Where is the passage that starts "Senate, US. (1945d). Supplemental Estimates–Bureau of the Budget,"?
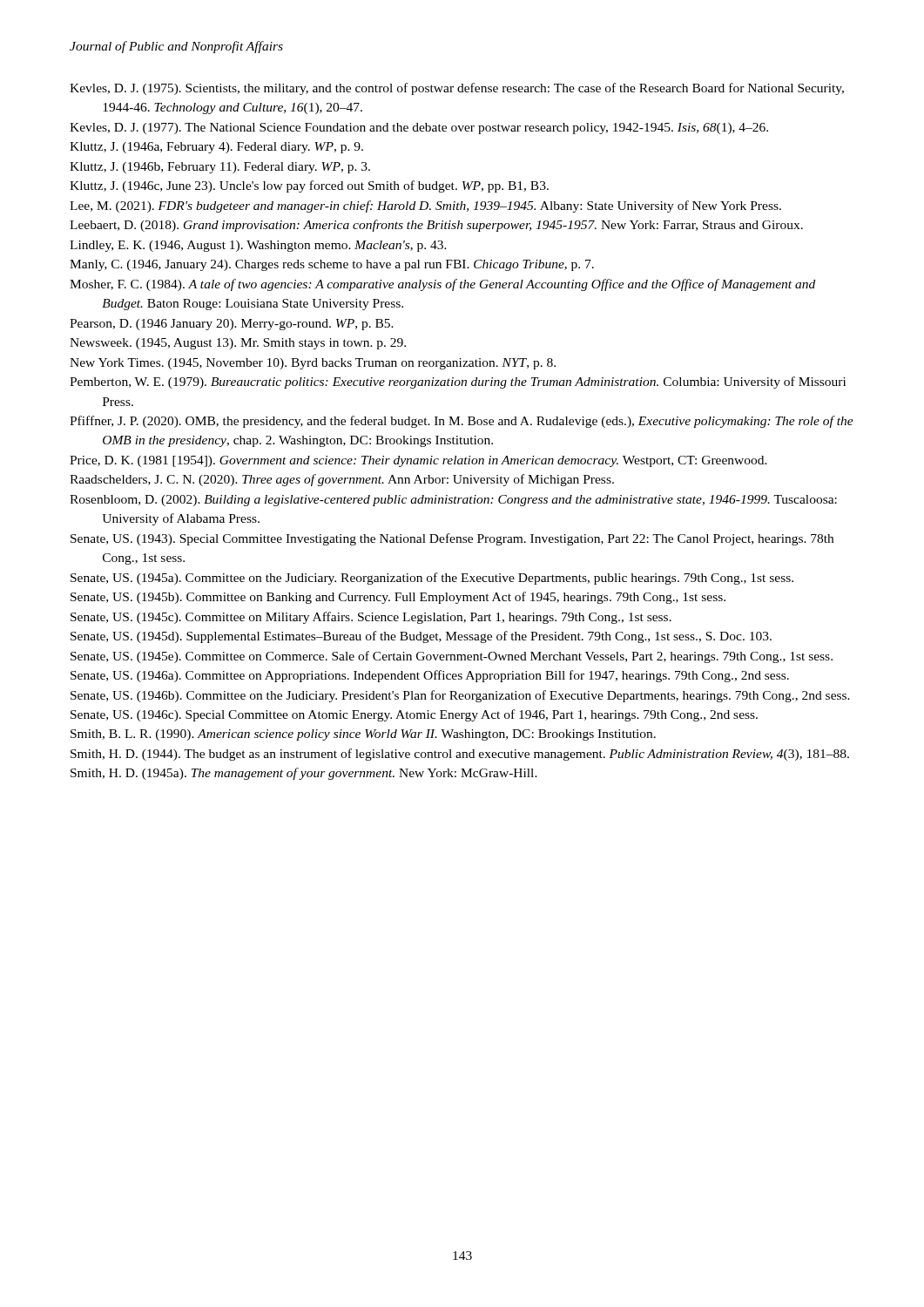Image resolution: width=924 pixels, height=1307 pixels. click(x=421, y=636)
